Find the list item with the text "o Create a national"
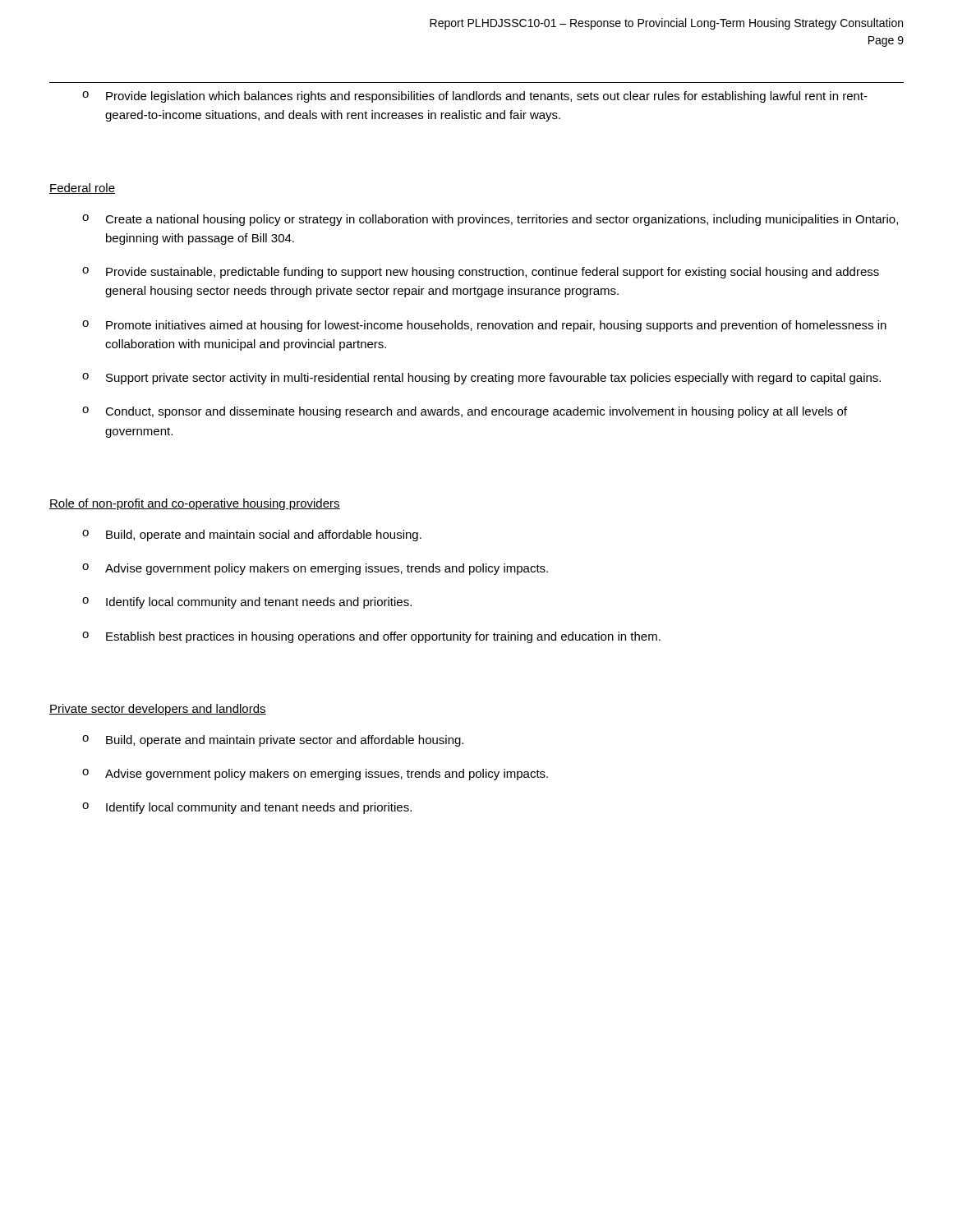Image resolution: width=953 pixels, height=1232 pixels. [493, 228]
